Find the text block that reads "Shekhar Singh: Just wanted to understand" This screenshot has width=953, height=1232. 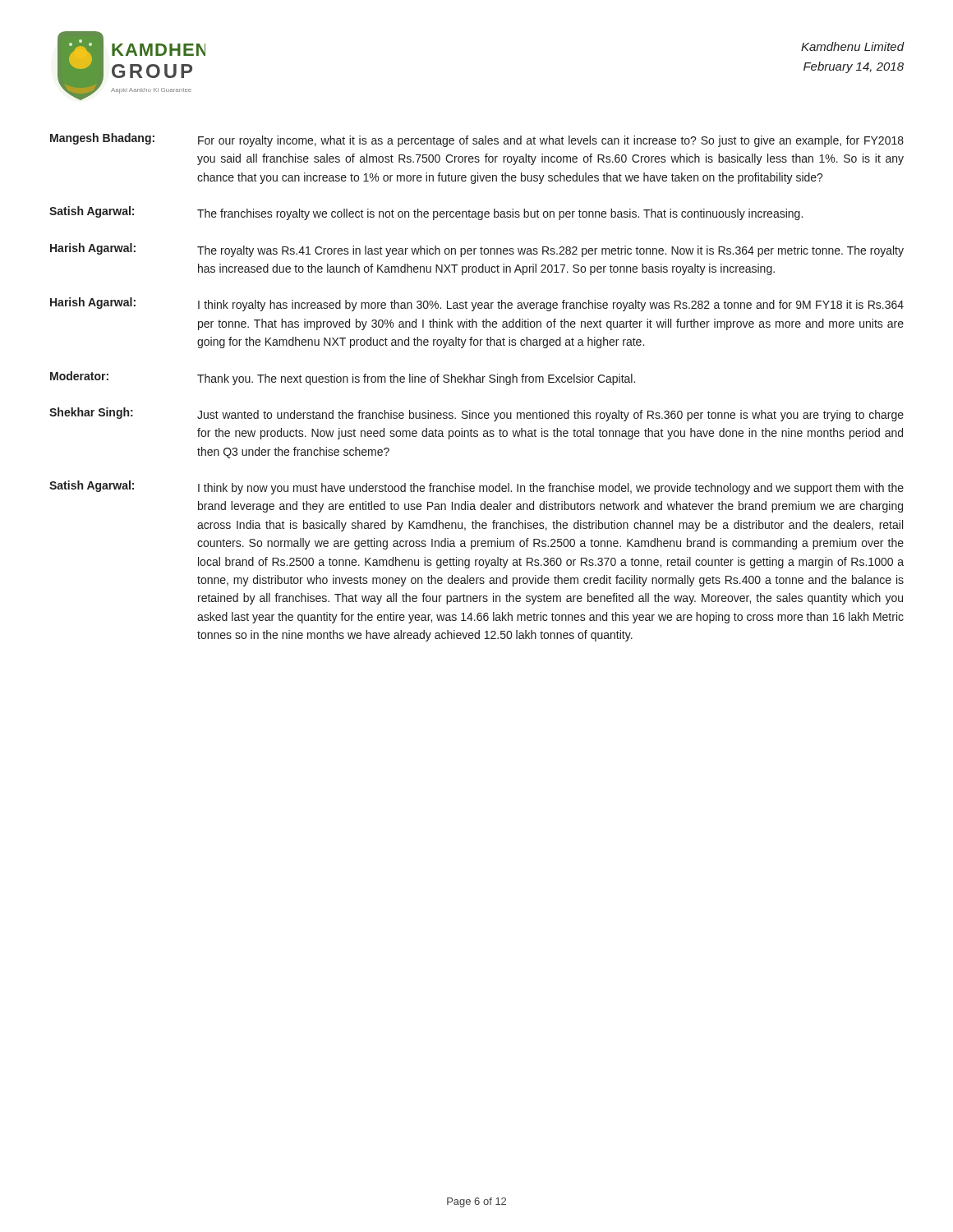(476, 433)
